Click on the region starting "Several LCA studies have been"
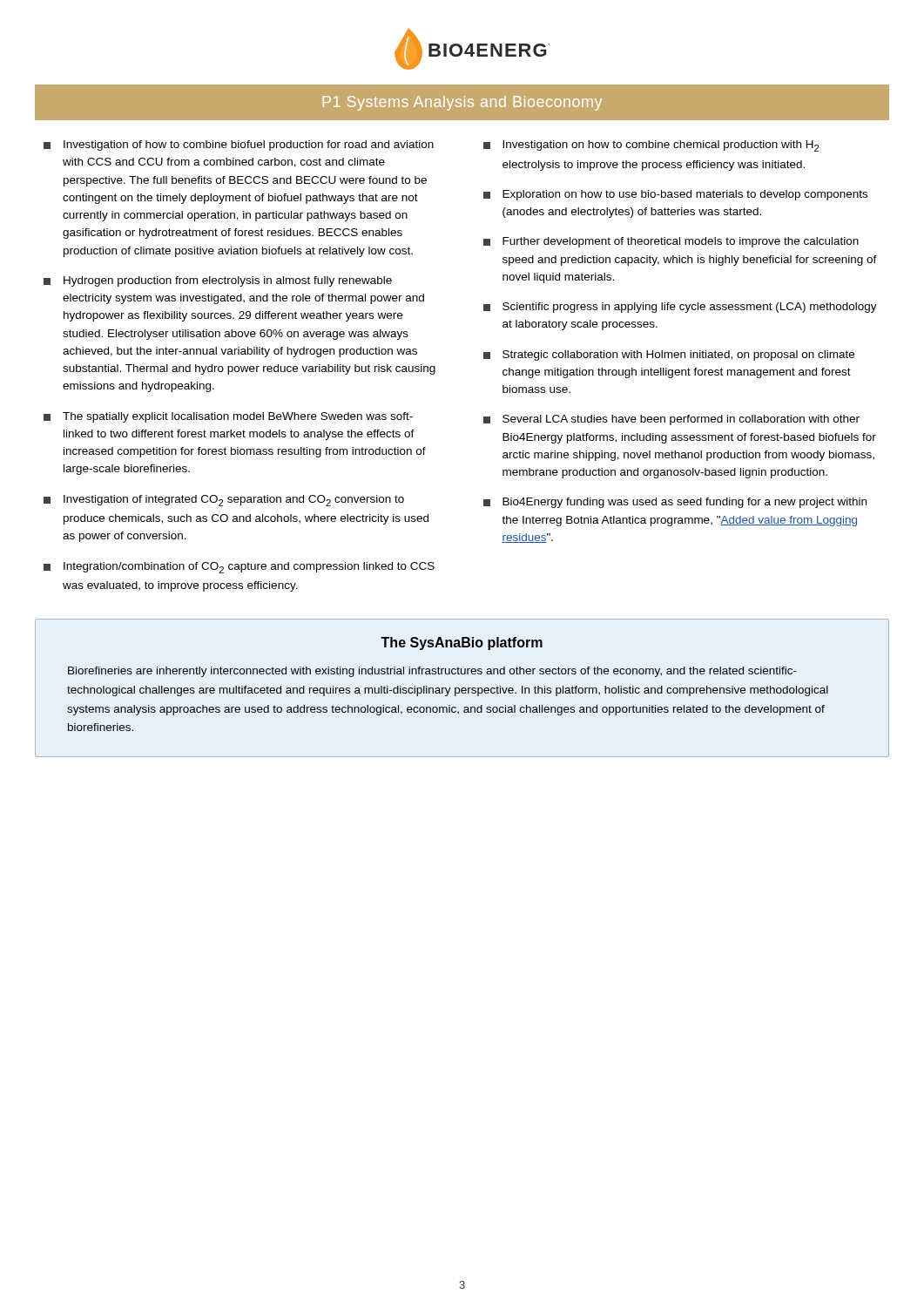 [x=682, y=446]
